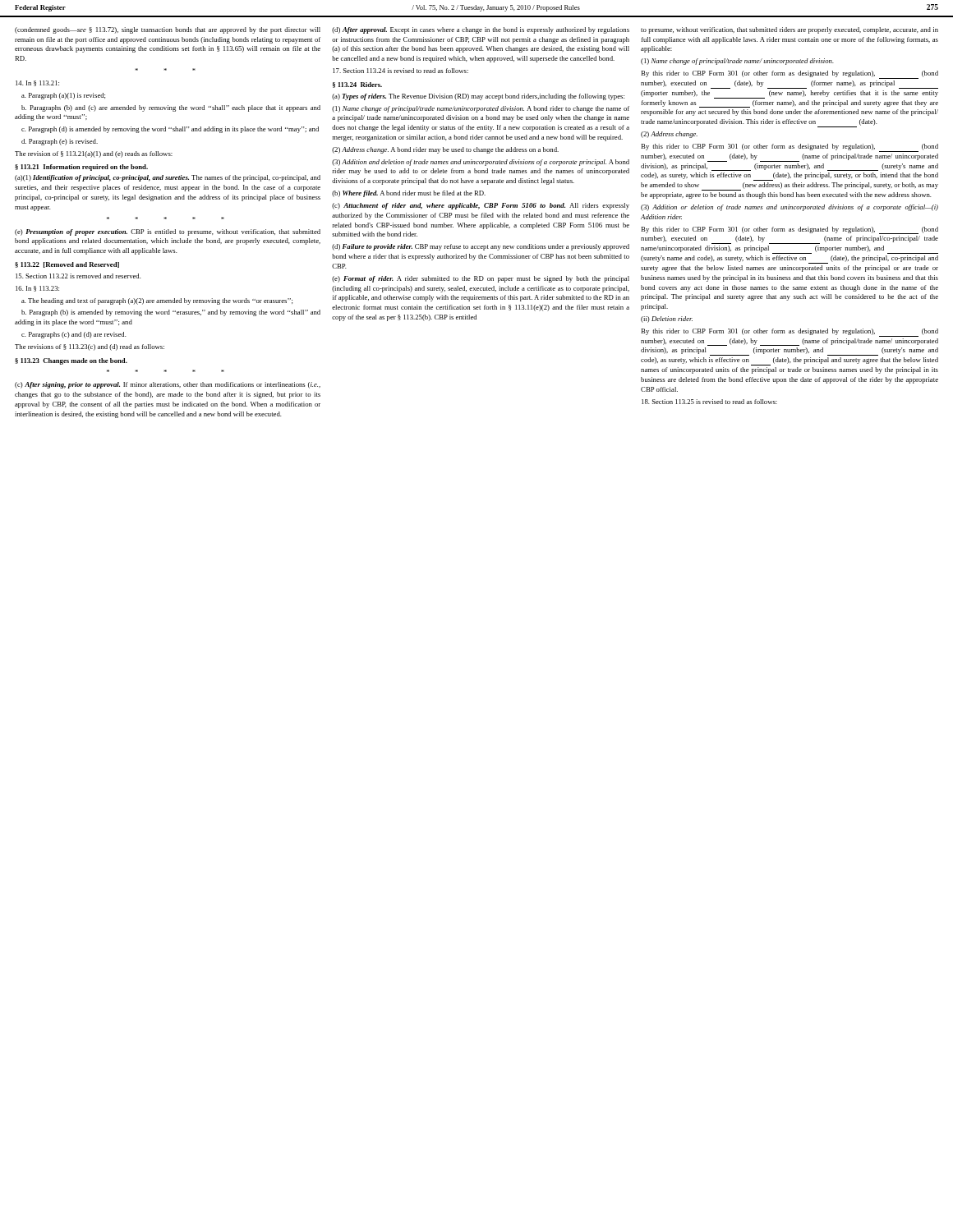Navigate to the text starting "(condemned goods—see § 113.72), single"
Image resolution: width=953 pixels, height=1232 pixels.
pyautogui.click(x=168, y=30)
